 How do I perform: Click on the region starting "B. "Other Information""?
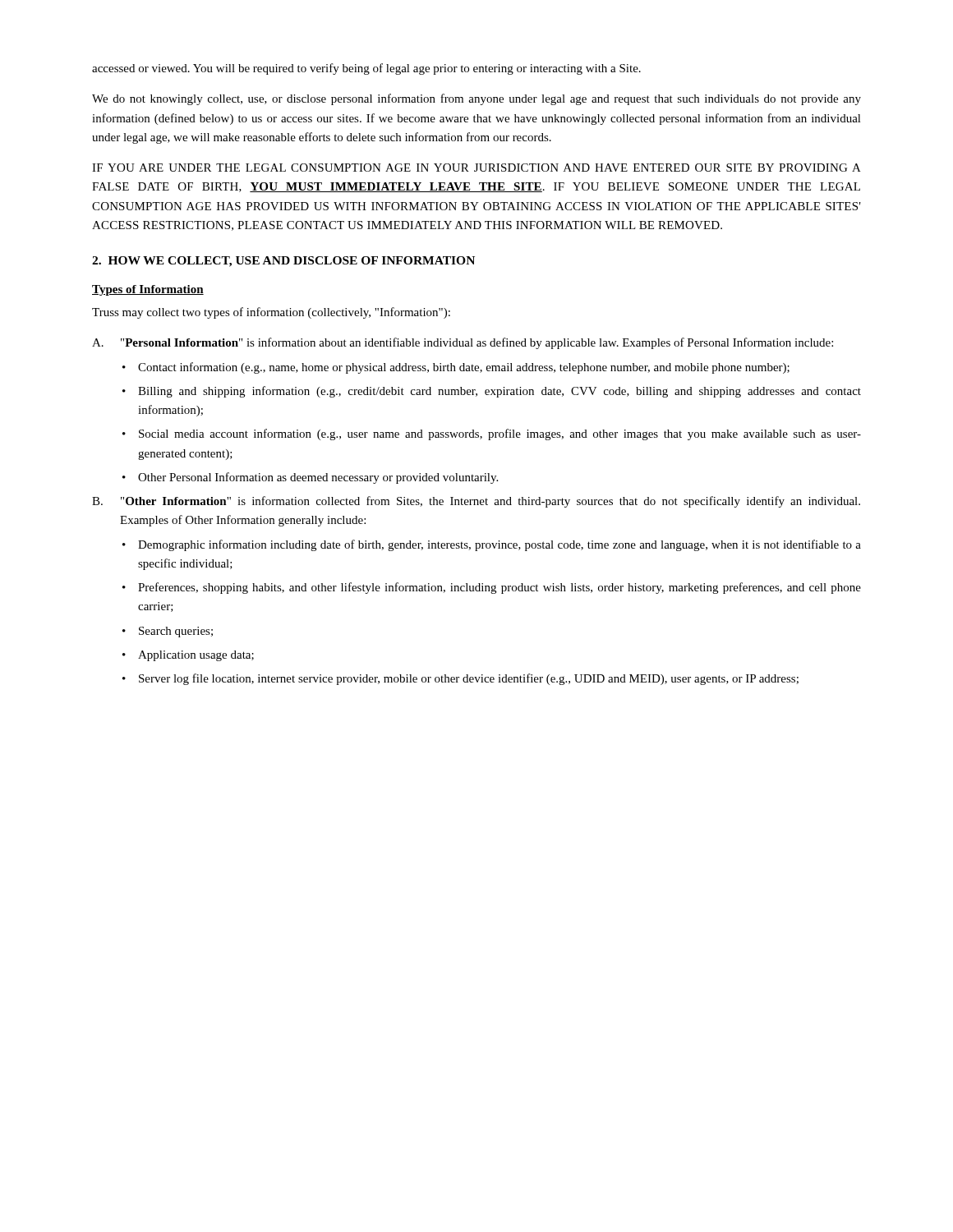pyautogui.click(x=476, y=511)
